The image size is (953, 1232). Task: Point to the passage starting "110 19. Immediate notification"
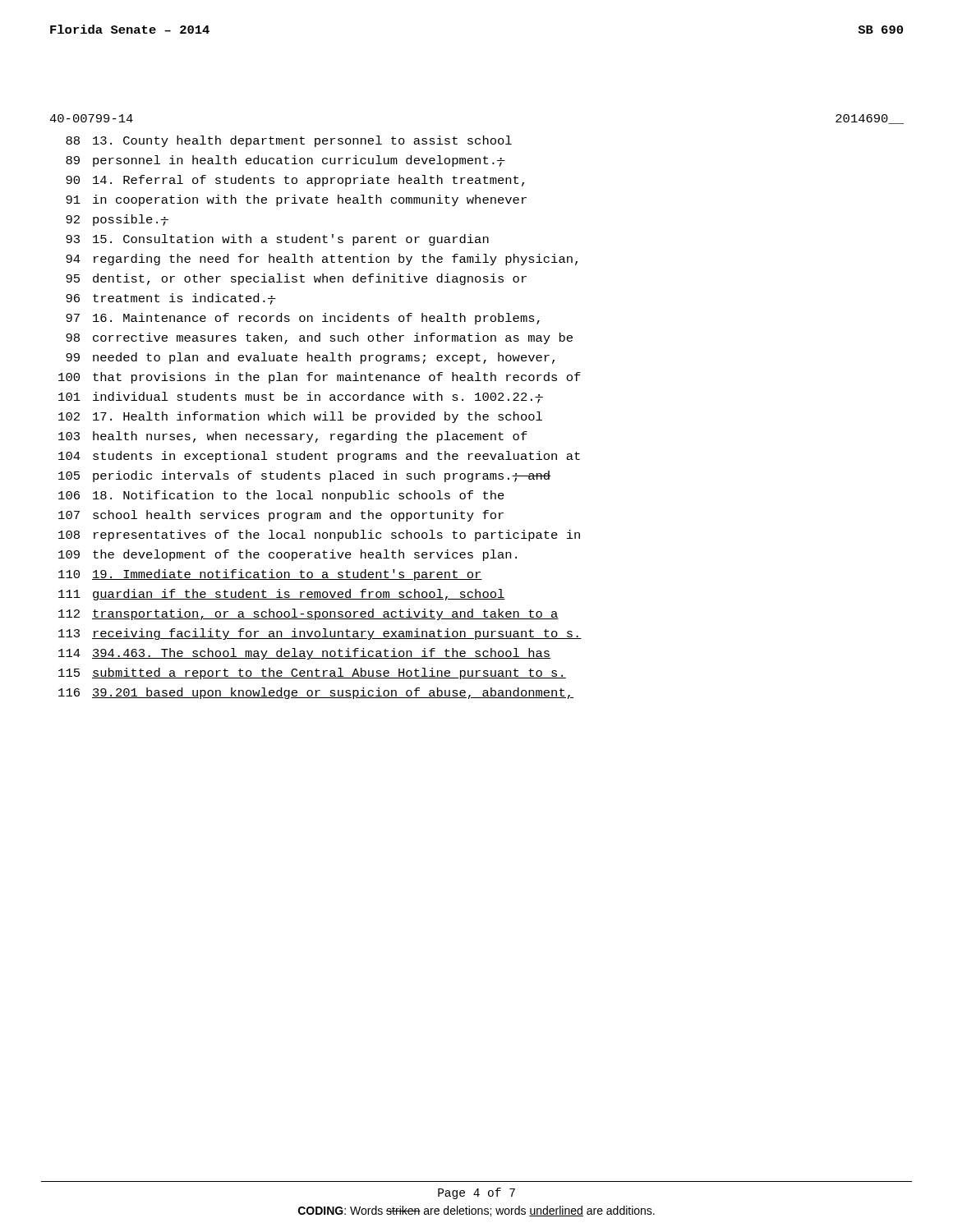476,634
